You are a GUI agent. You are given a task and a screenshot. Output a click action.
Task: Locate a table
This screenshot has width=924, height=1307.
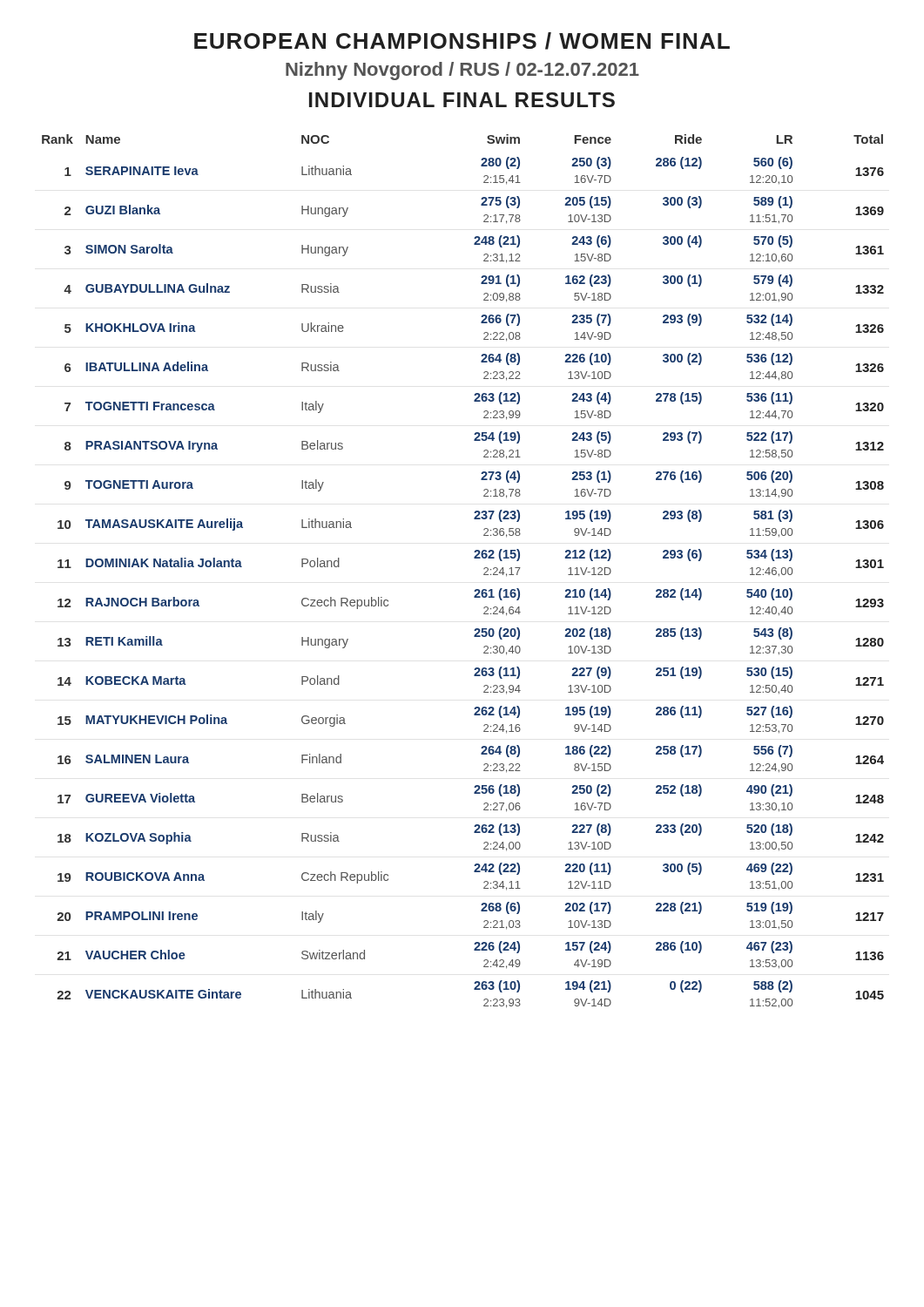pos(462,571)
